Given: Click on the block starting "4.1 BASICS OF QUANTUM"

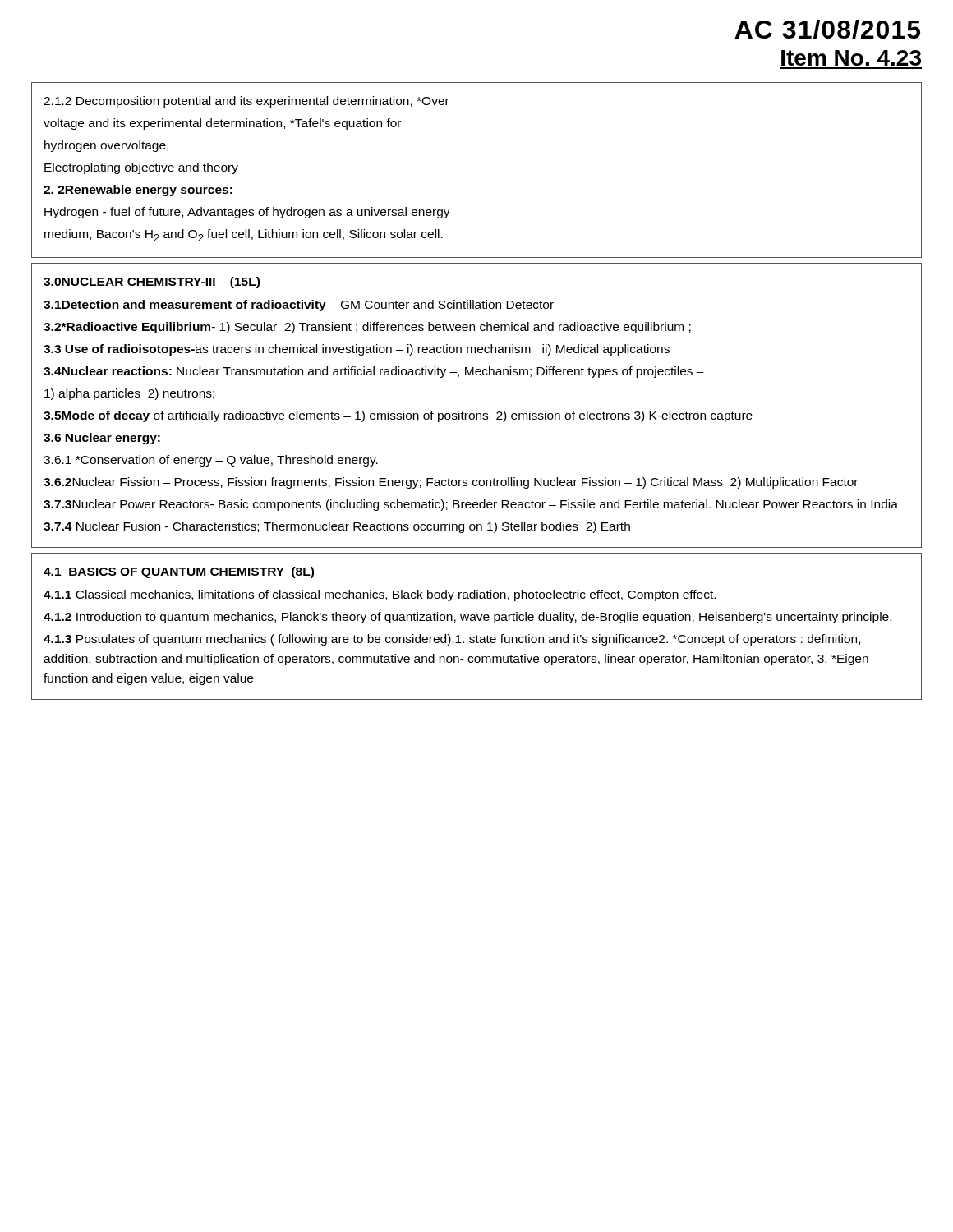Looking at the screenshot, I should click(x=179, y=572).
